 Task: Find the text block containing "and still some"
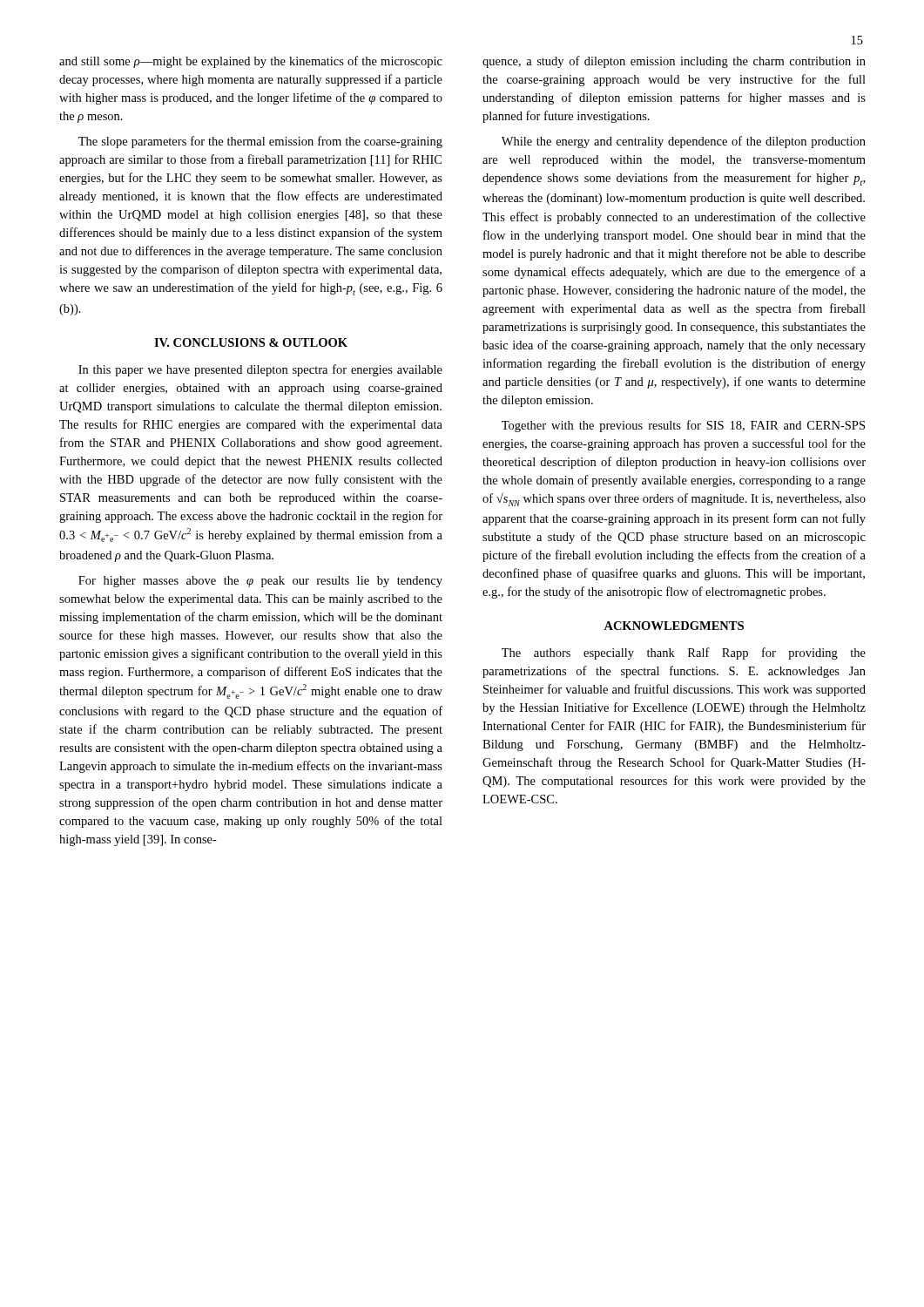[x=251, y=89]
